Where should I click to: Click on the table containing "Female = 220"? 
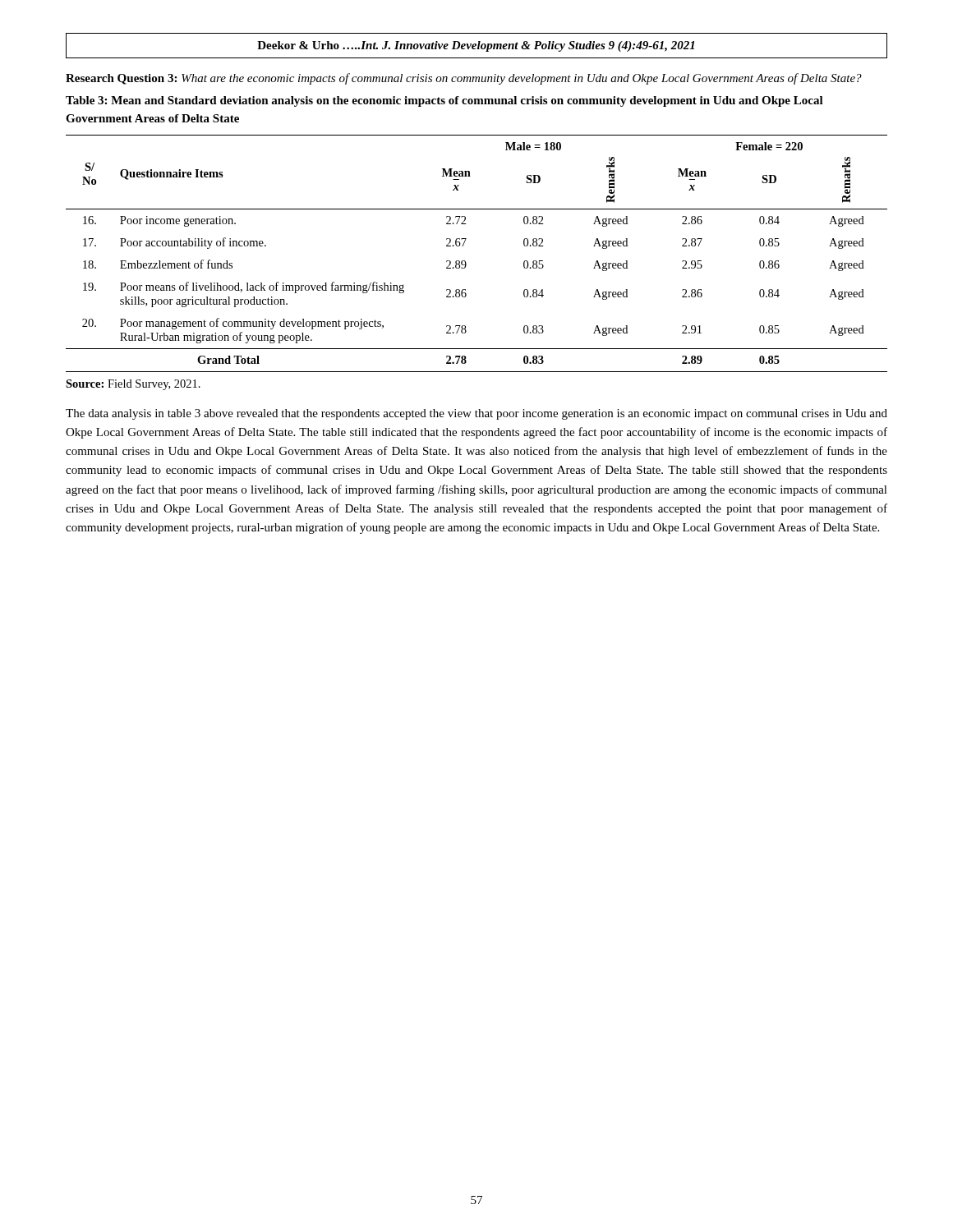coord(476,253)
